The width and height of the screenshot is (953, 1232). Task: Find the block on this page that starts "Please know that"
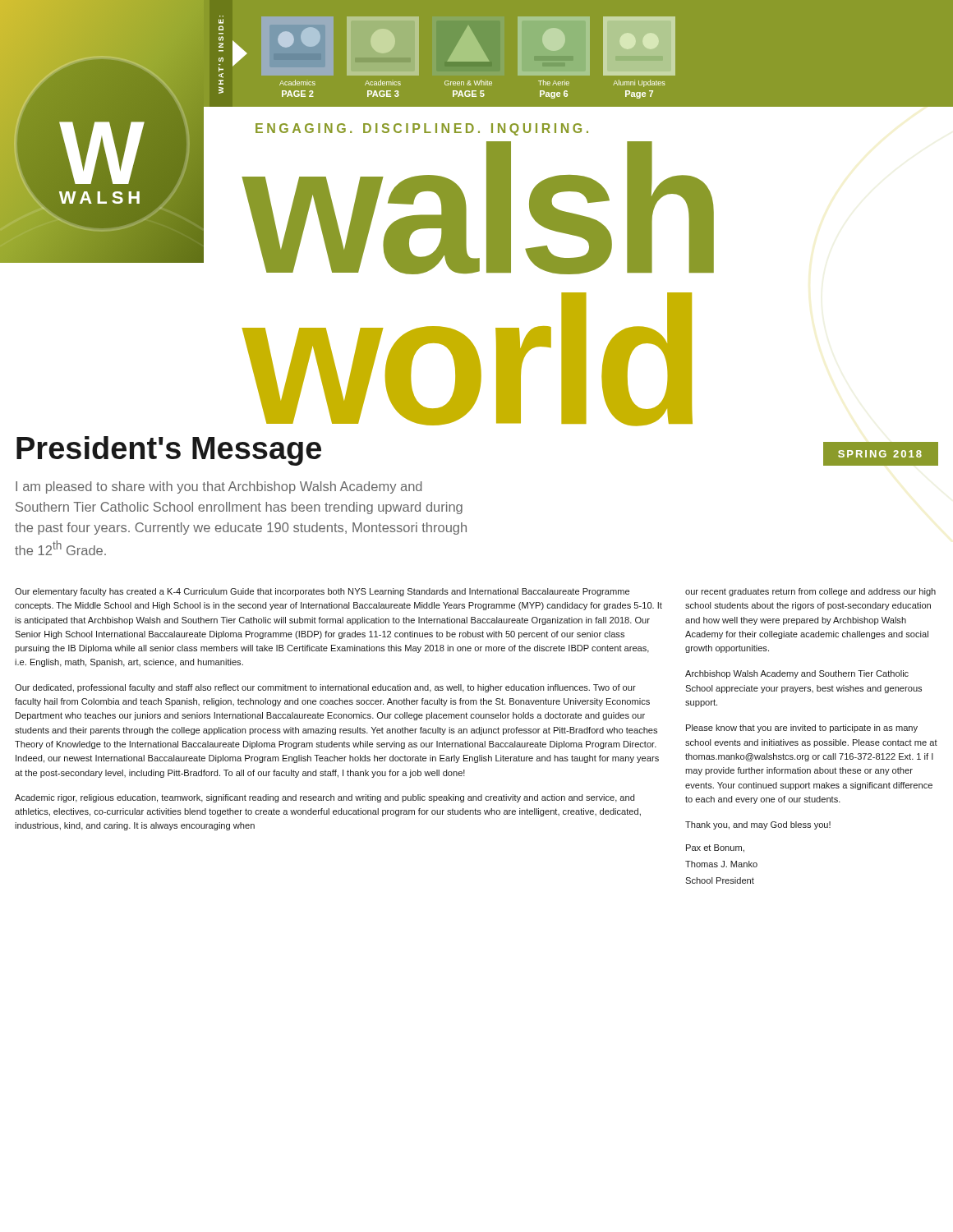[811, 764]
